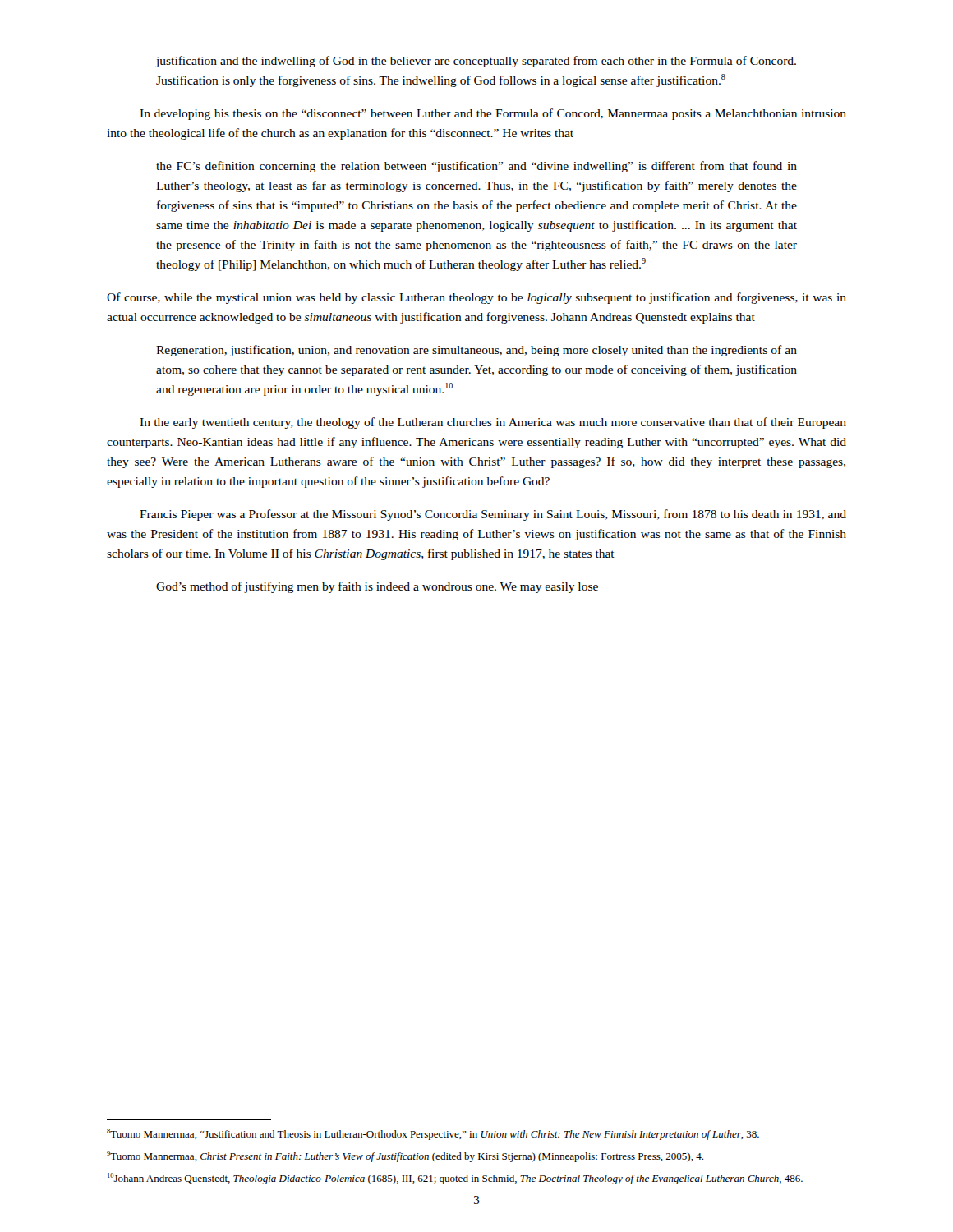This screenshot has height=1232, width=953.
Task: Locate the text block containing "Francis Pieper was a Professor"
Action: 476,534
